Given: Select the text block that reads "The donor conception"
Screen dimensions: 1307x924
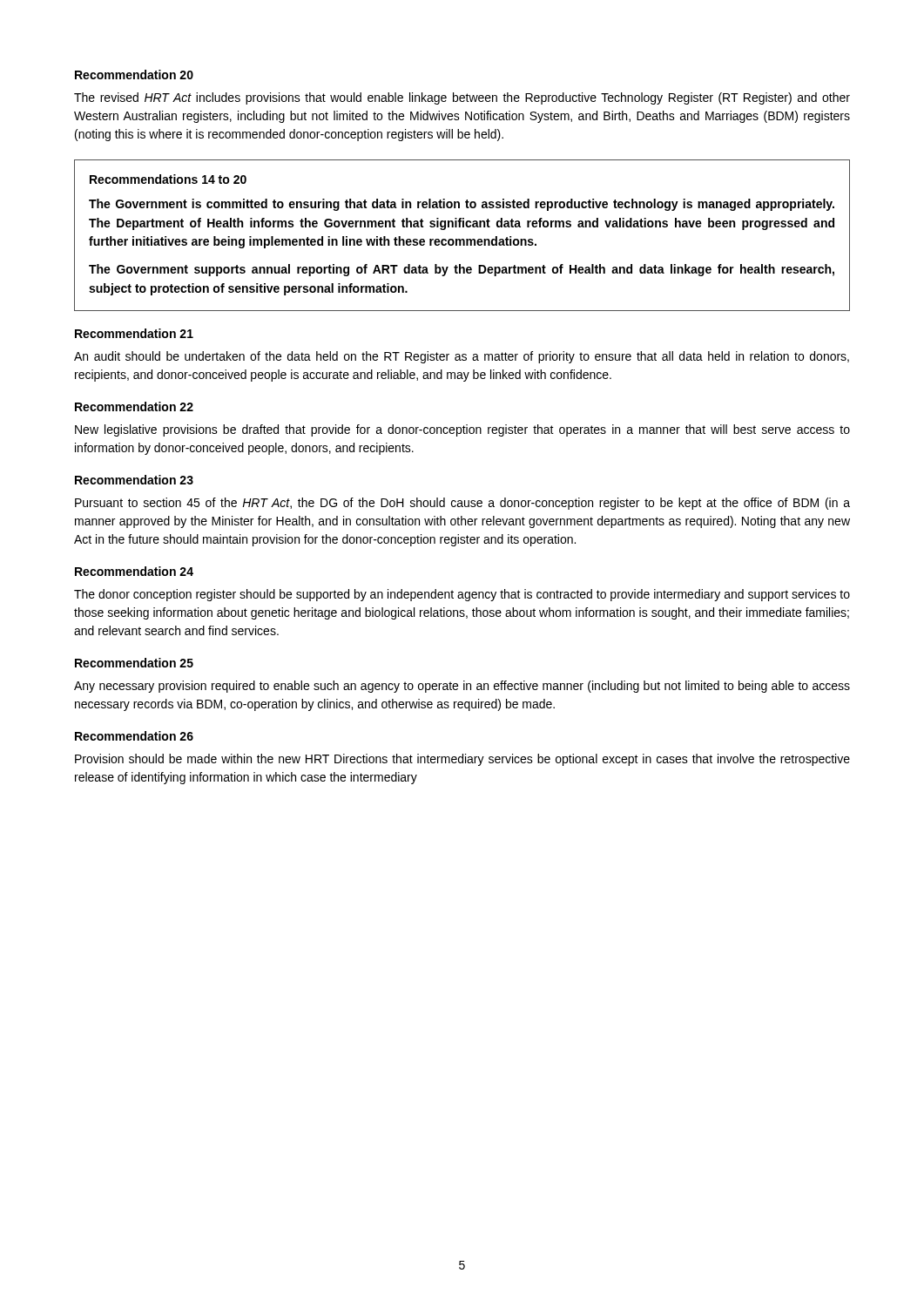Looking at the screenshot, I should [x=462, y=613].
